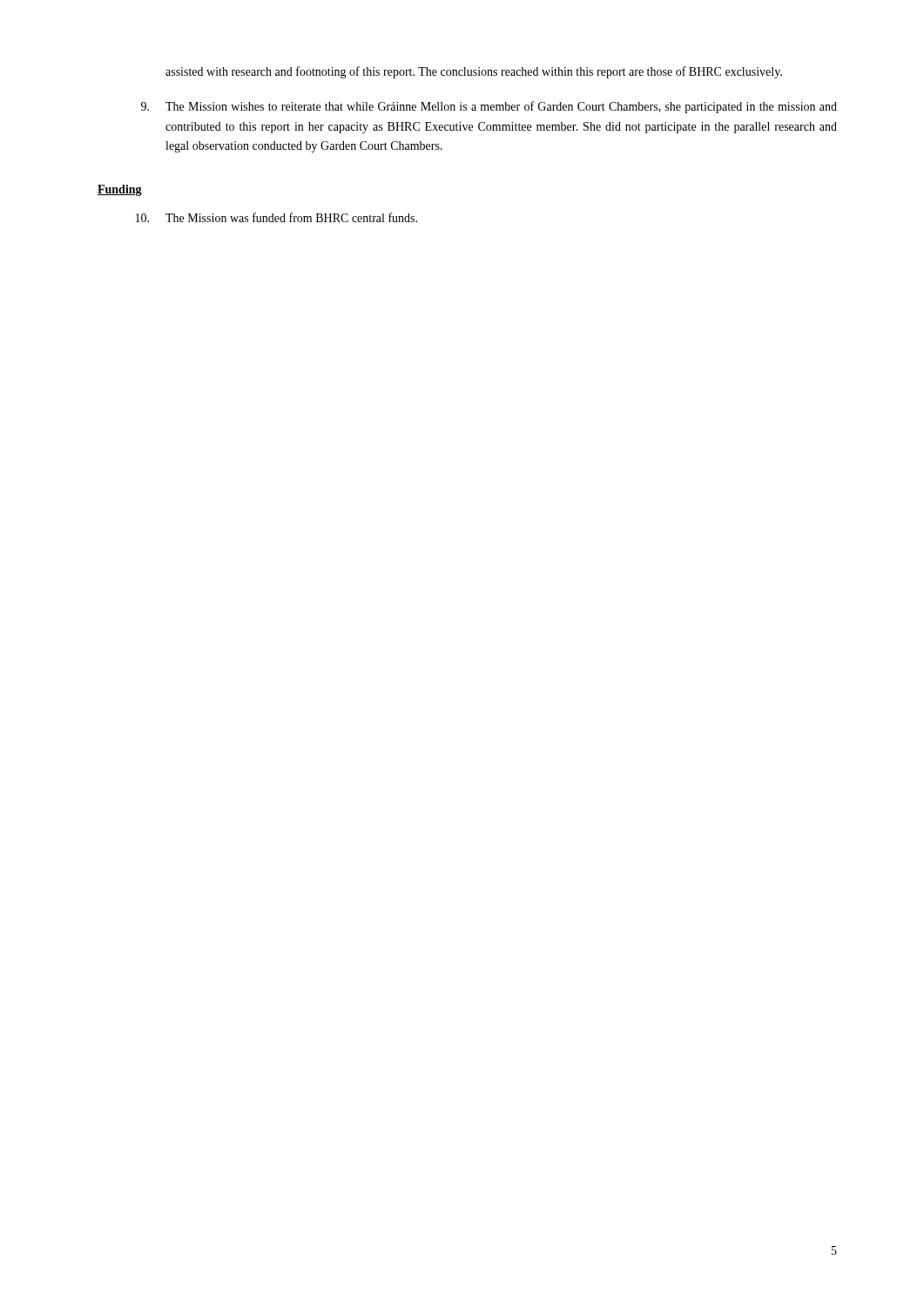Click a section header

(120, 189)
